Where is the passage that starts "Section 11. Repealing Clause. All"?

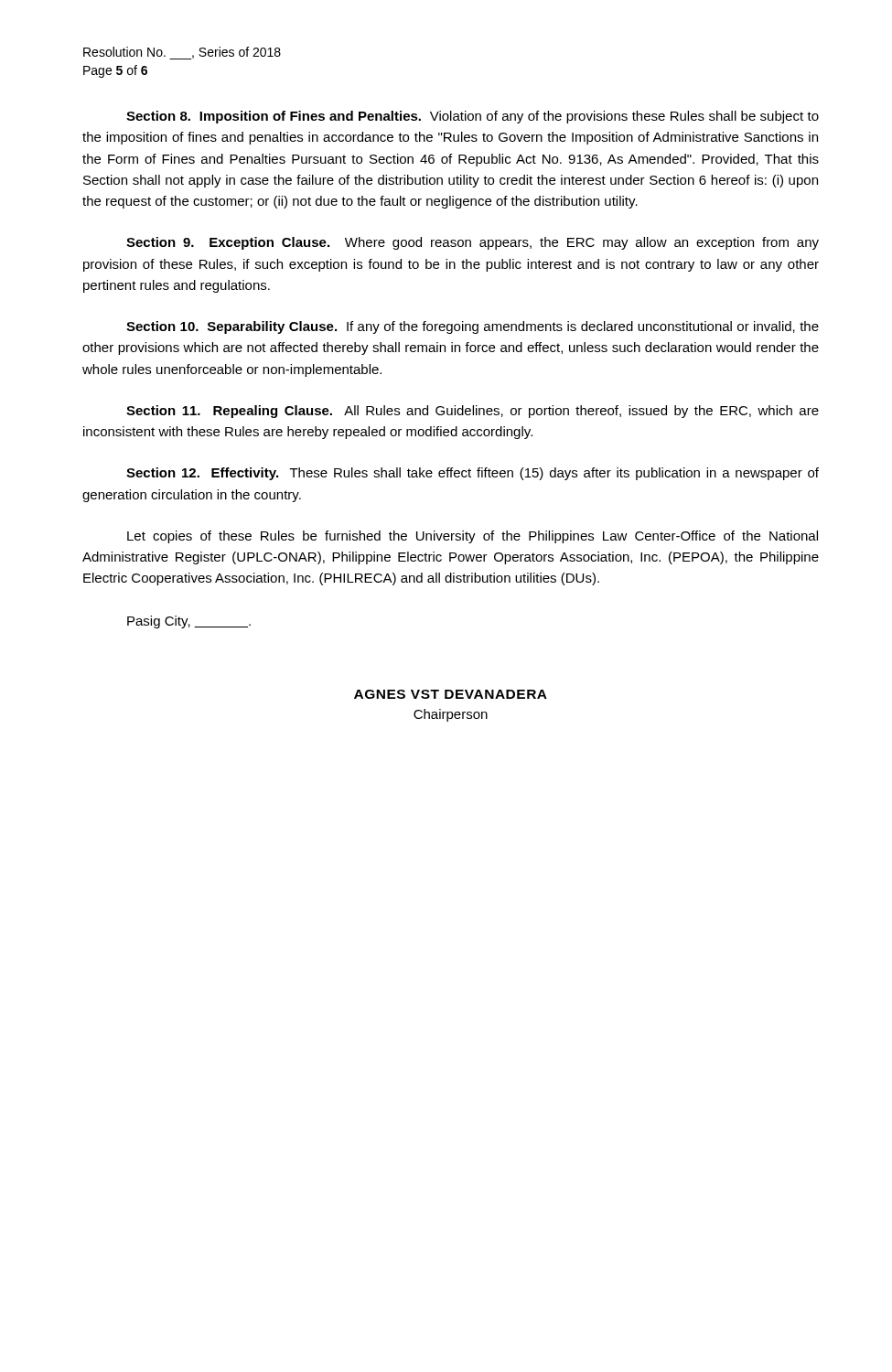pos(451,421)
